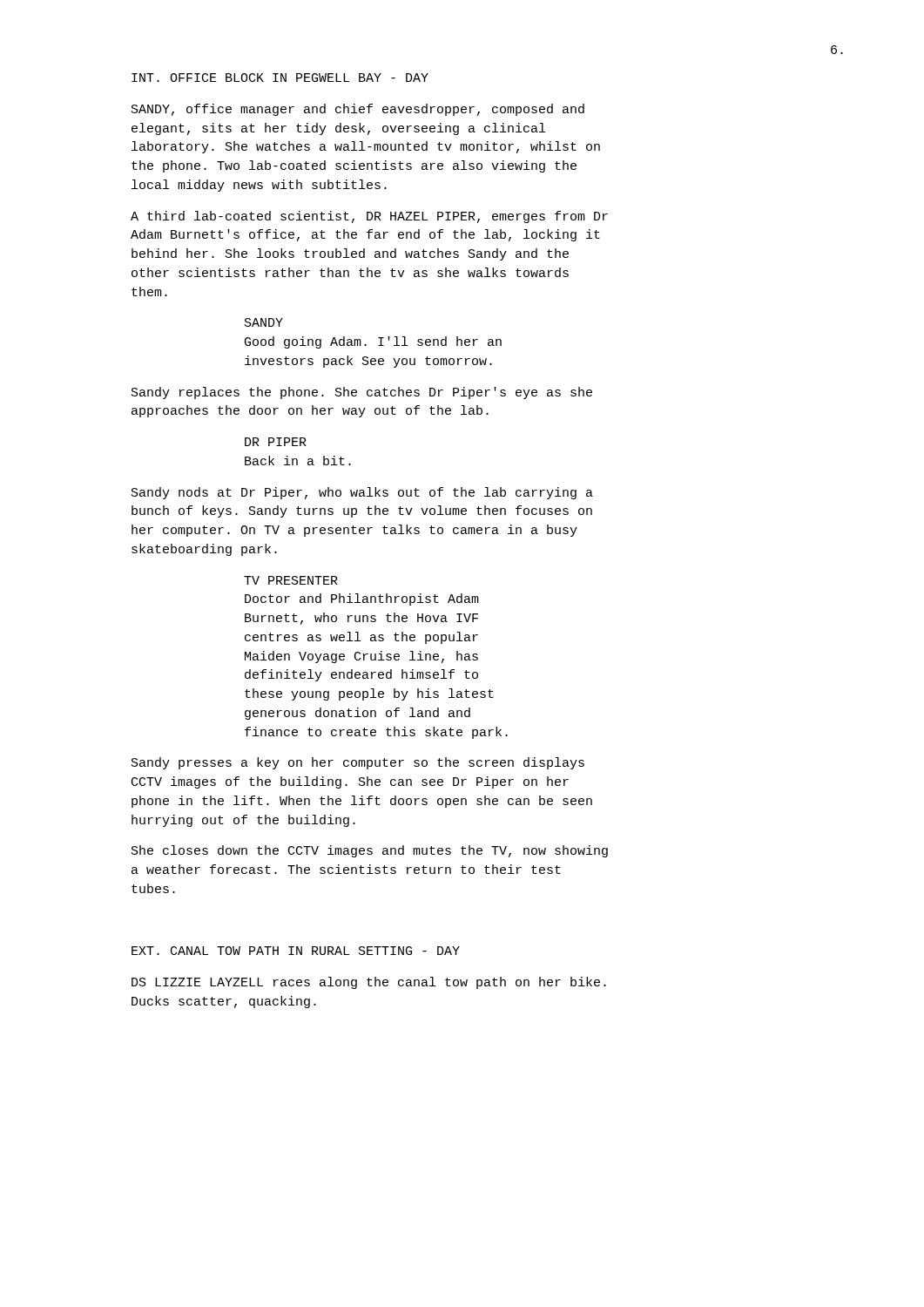Select the text block containing "Sandy nods at"
924x1307 pixels.
tap(362, 522)
